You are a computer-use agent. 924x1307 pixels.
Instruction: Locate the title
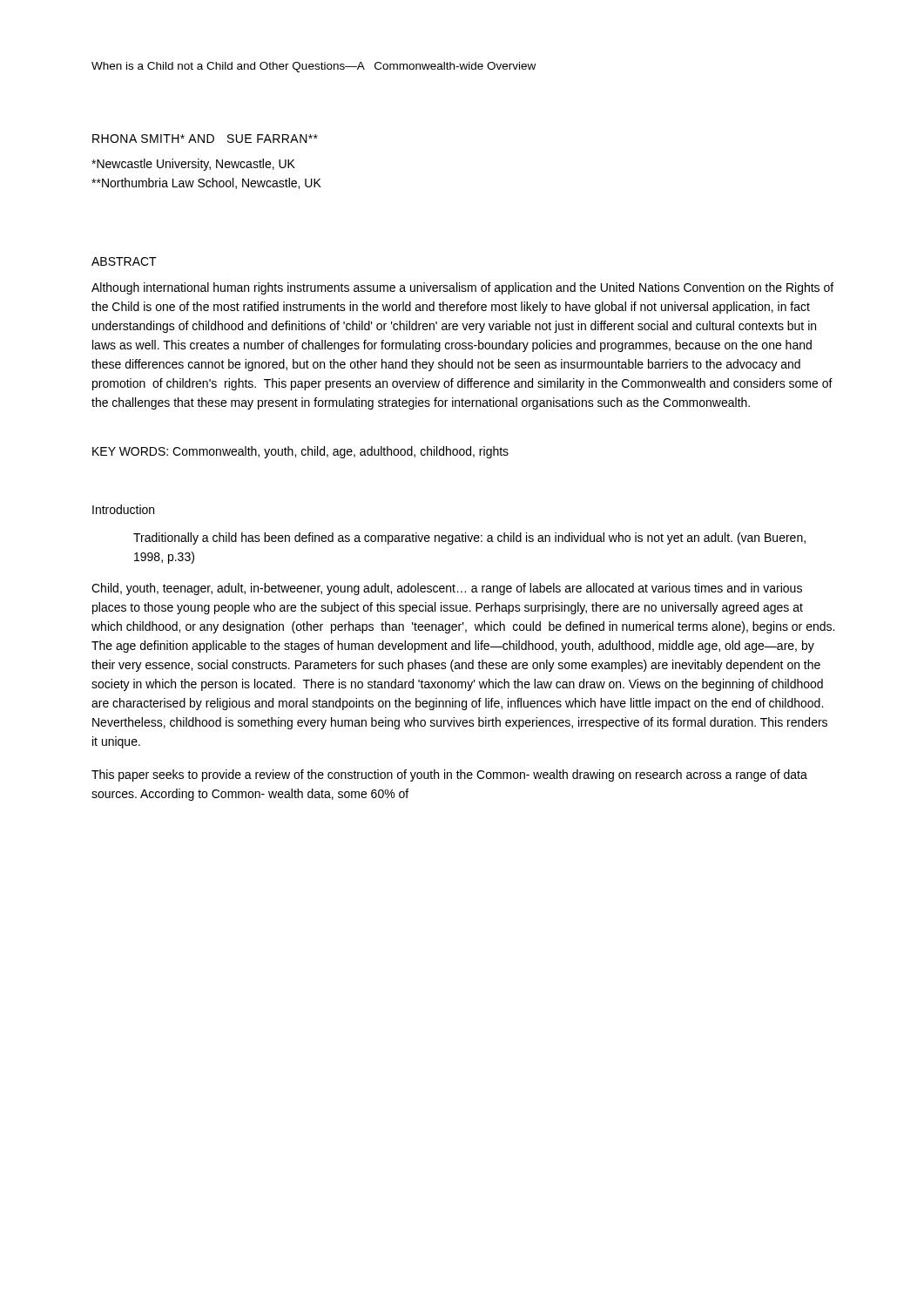coord(205,139)
